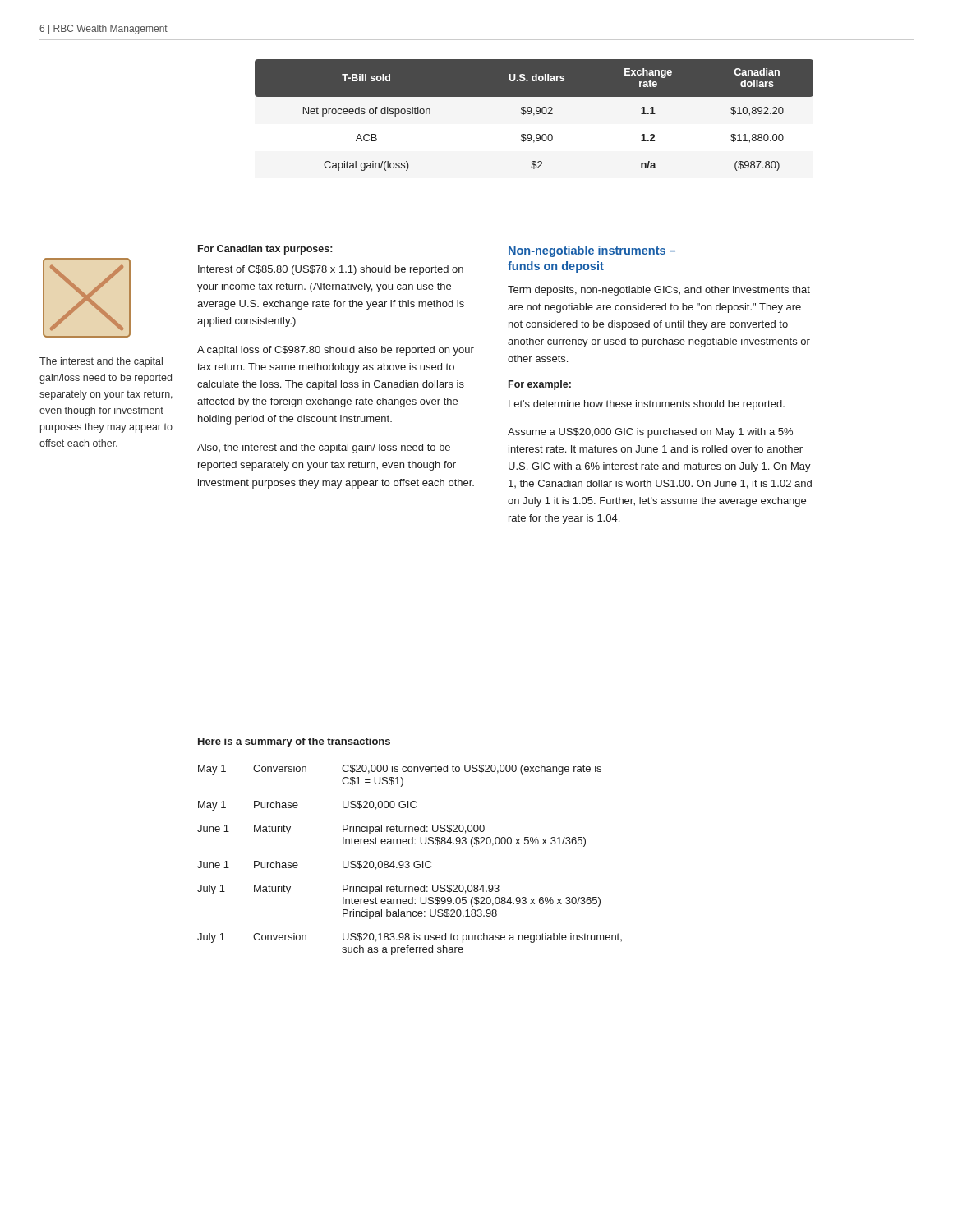Click on the illustration
Screen dimensions: 1232x953
pyautogui.click(x=87, y=298)
